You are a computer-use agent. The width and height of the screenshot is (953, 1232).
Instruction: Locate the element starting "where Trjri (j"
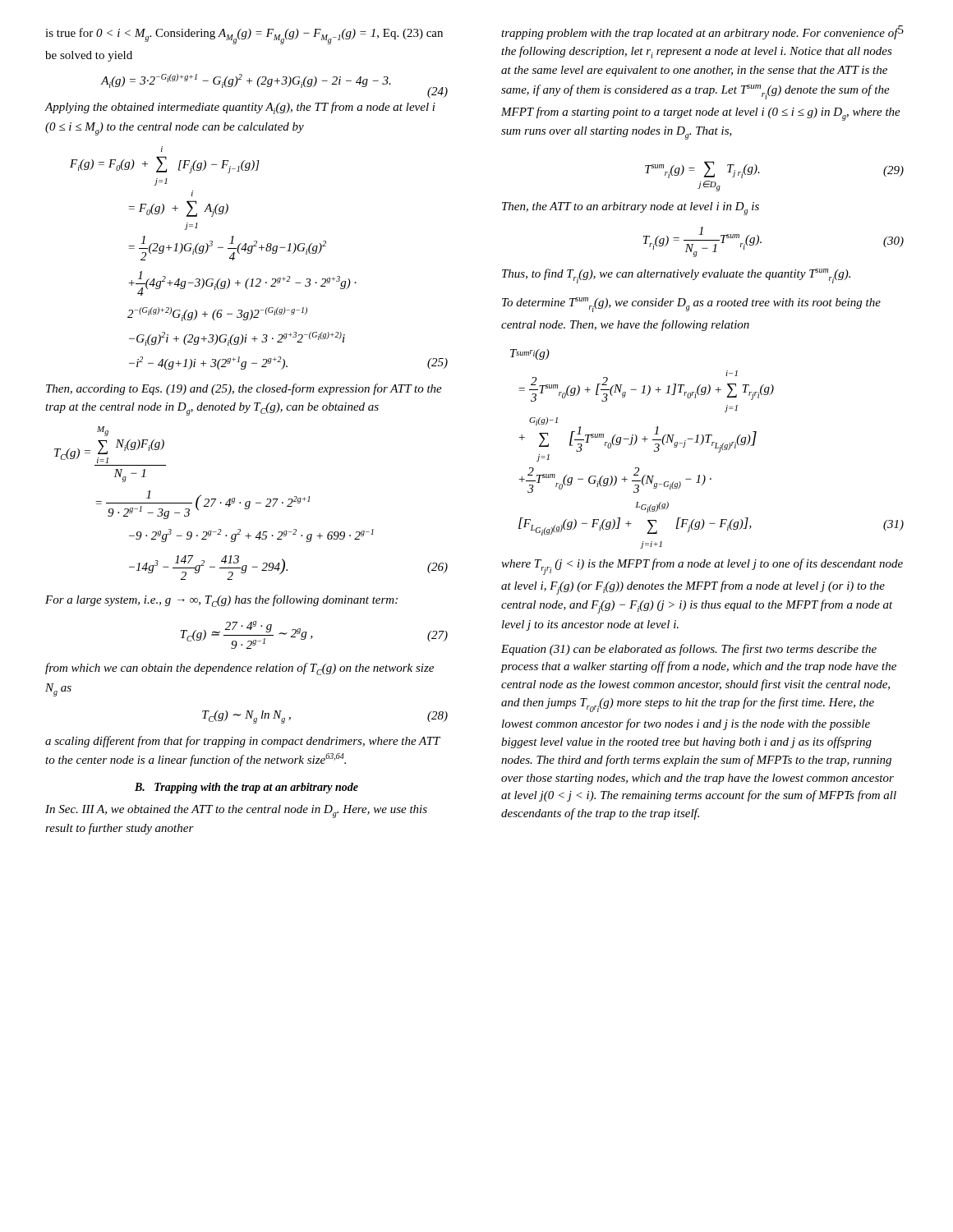pos(702,689)
